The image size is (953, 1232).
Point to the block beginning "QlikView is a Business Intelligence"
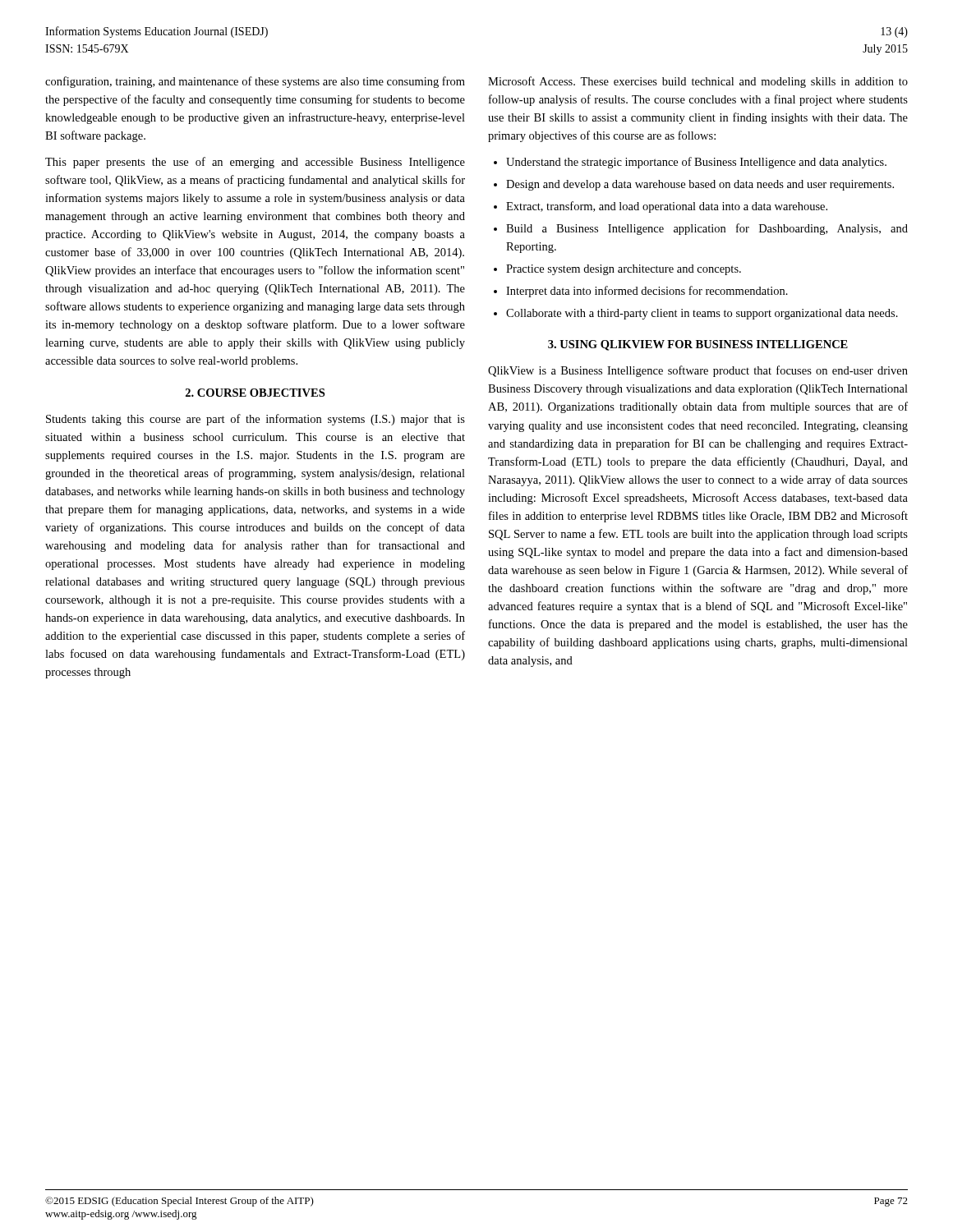tap(698, 516)
